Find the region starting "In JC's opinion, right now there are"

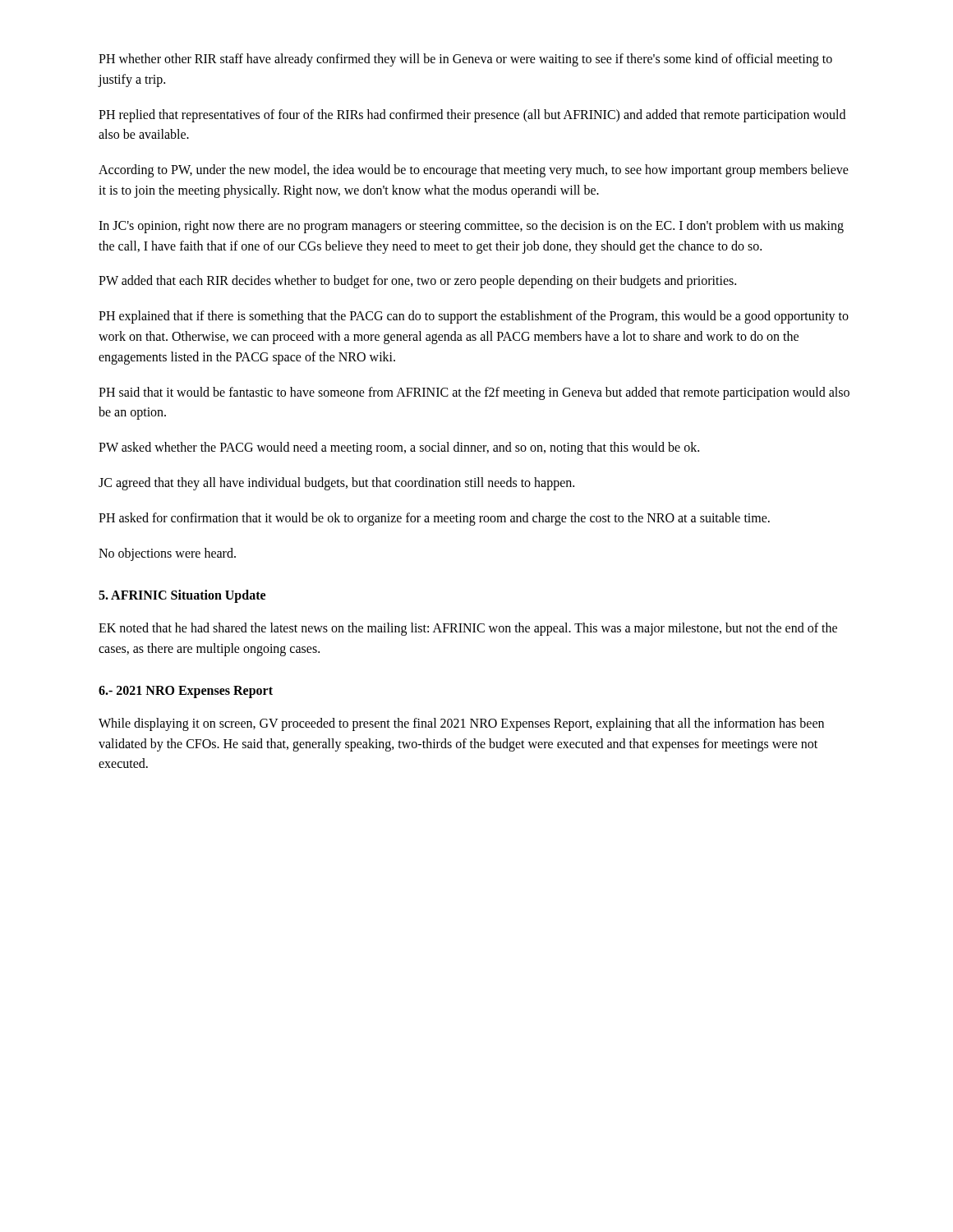coord(471,235)
